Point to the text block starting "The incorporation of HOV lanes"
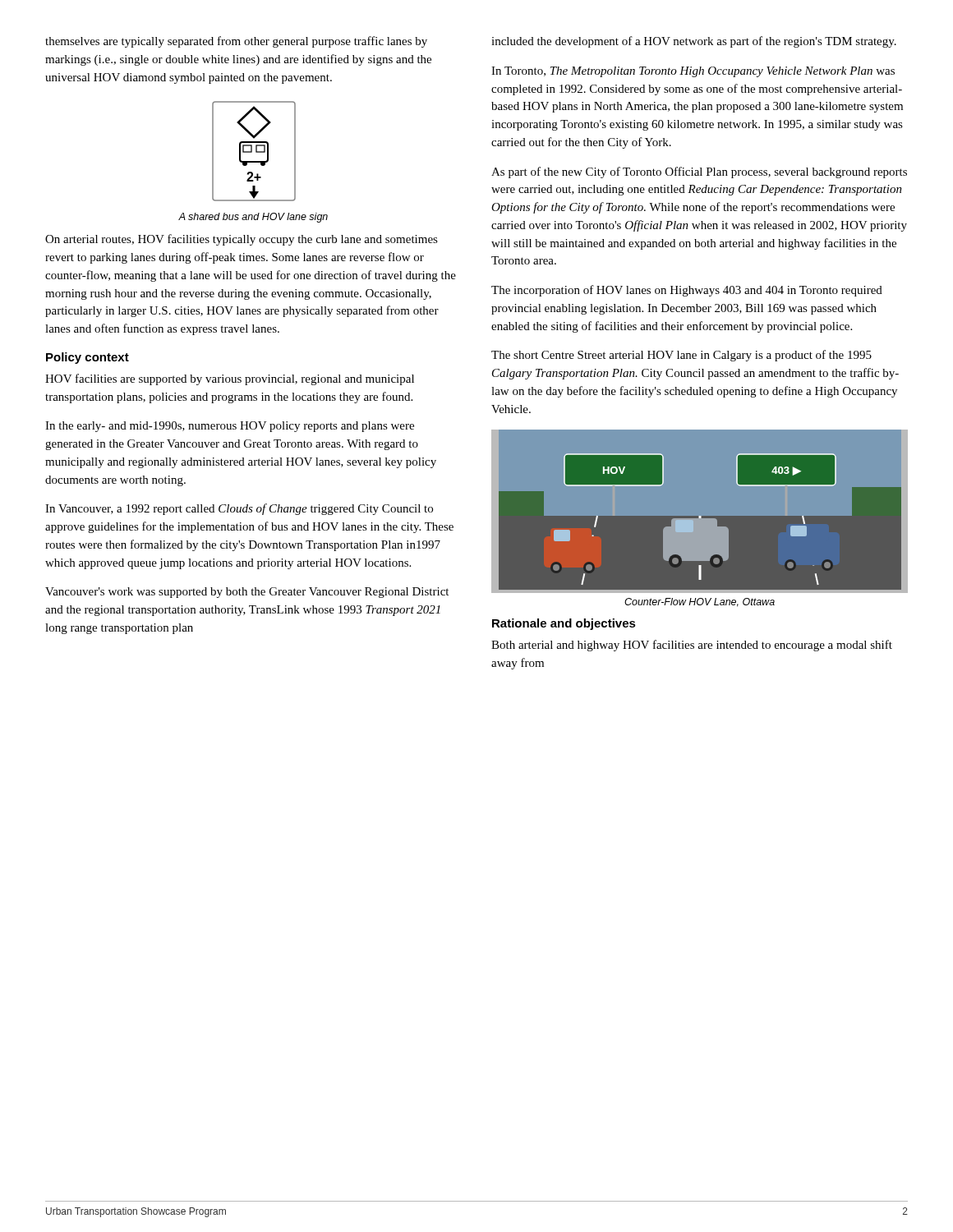The image size is (953, 1232). (x=700, y=309)
